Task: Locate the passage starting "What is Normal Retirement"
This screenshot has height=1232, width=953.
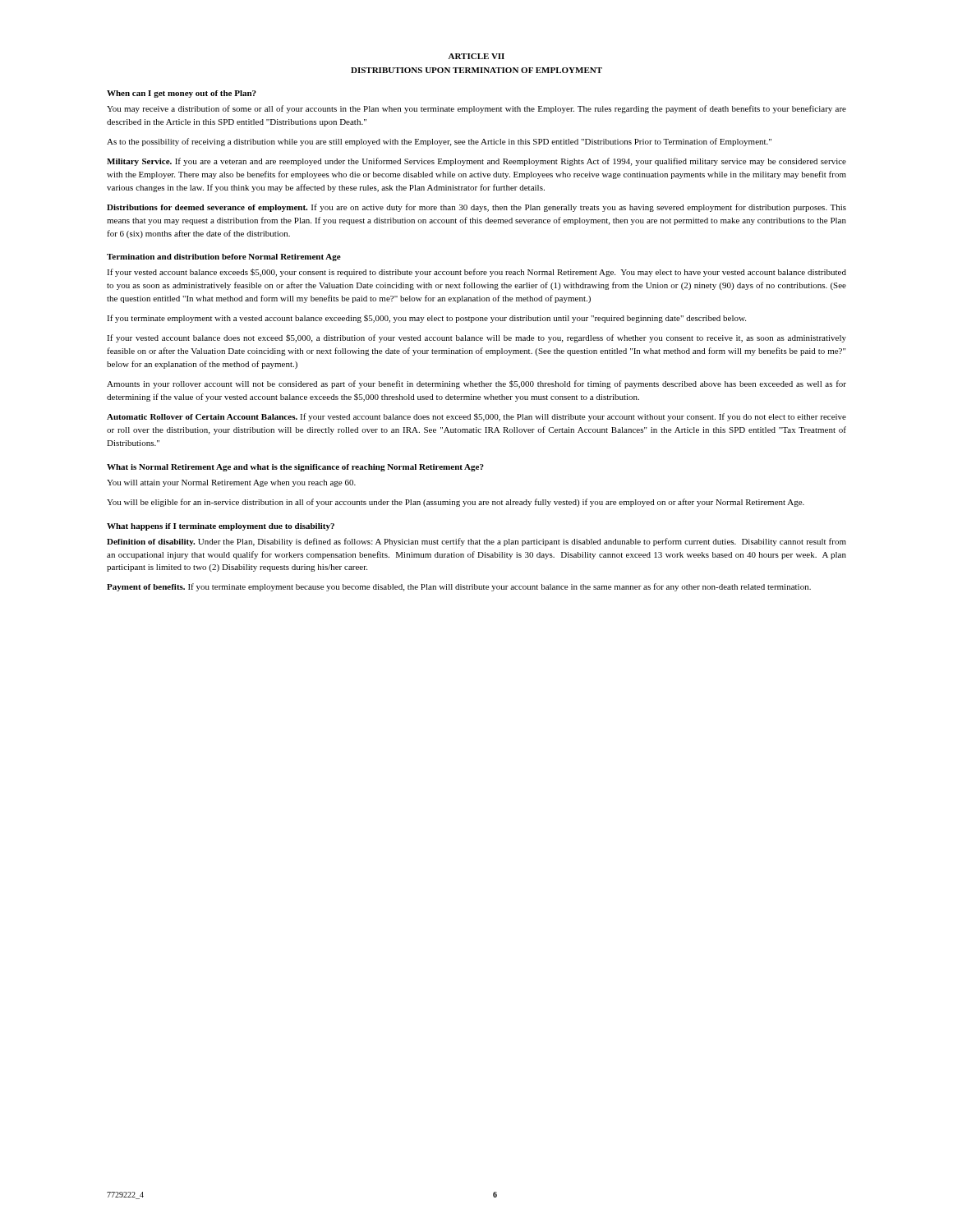Action: click(295, 466)
